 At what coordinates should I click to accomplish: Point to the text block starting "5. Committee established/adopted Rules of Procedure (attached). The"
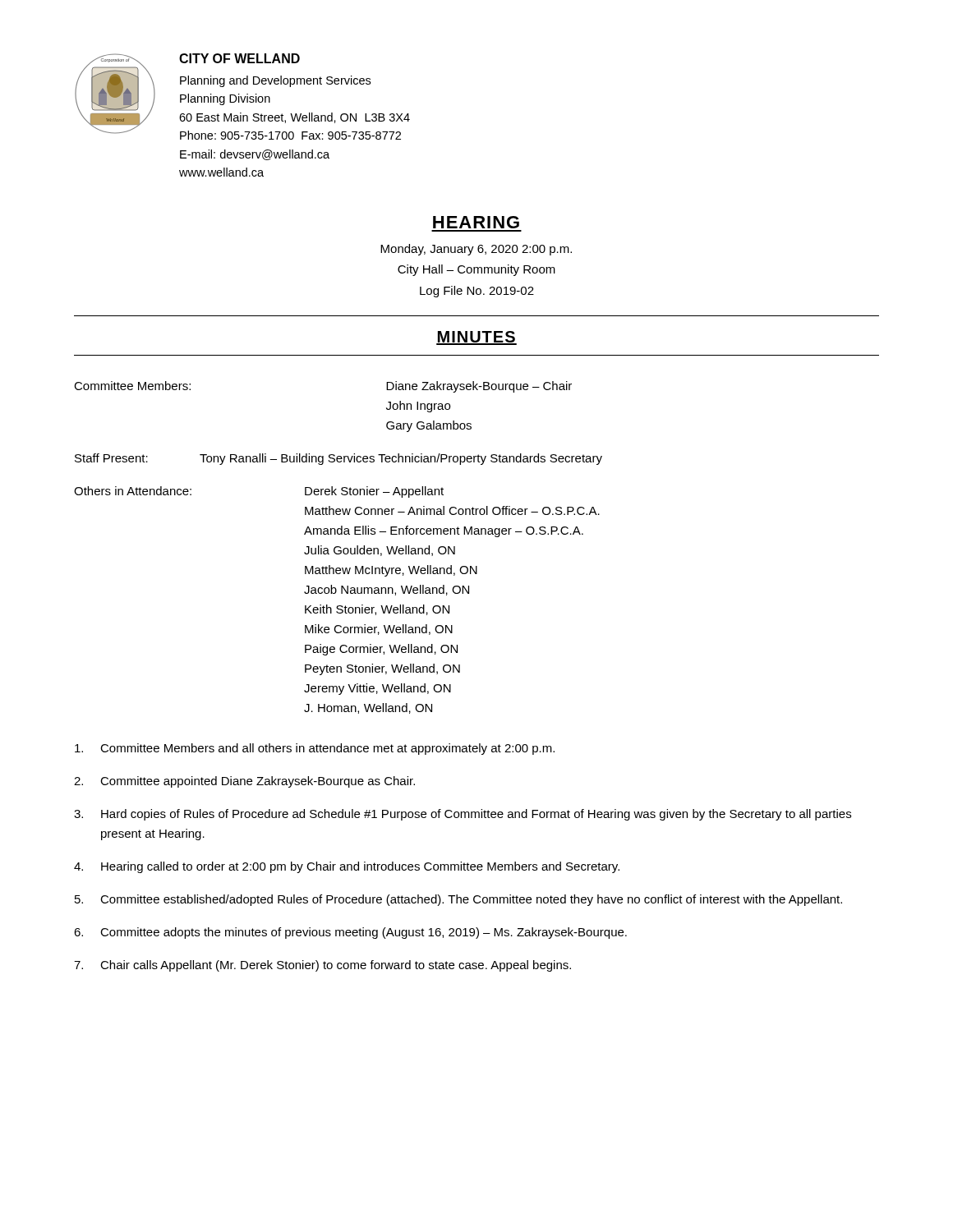476,899
